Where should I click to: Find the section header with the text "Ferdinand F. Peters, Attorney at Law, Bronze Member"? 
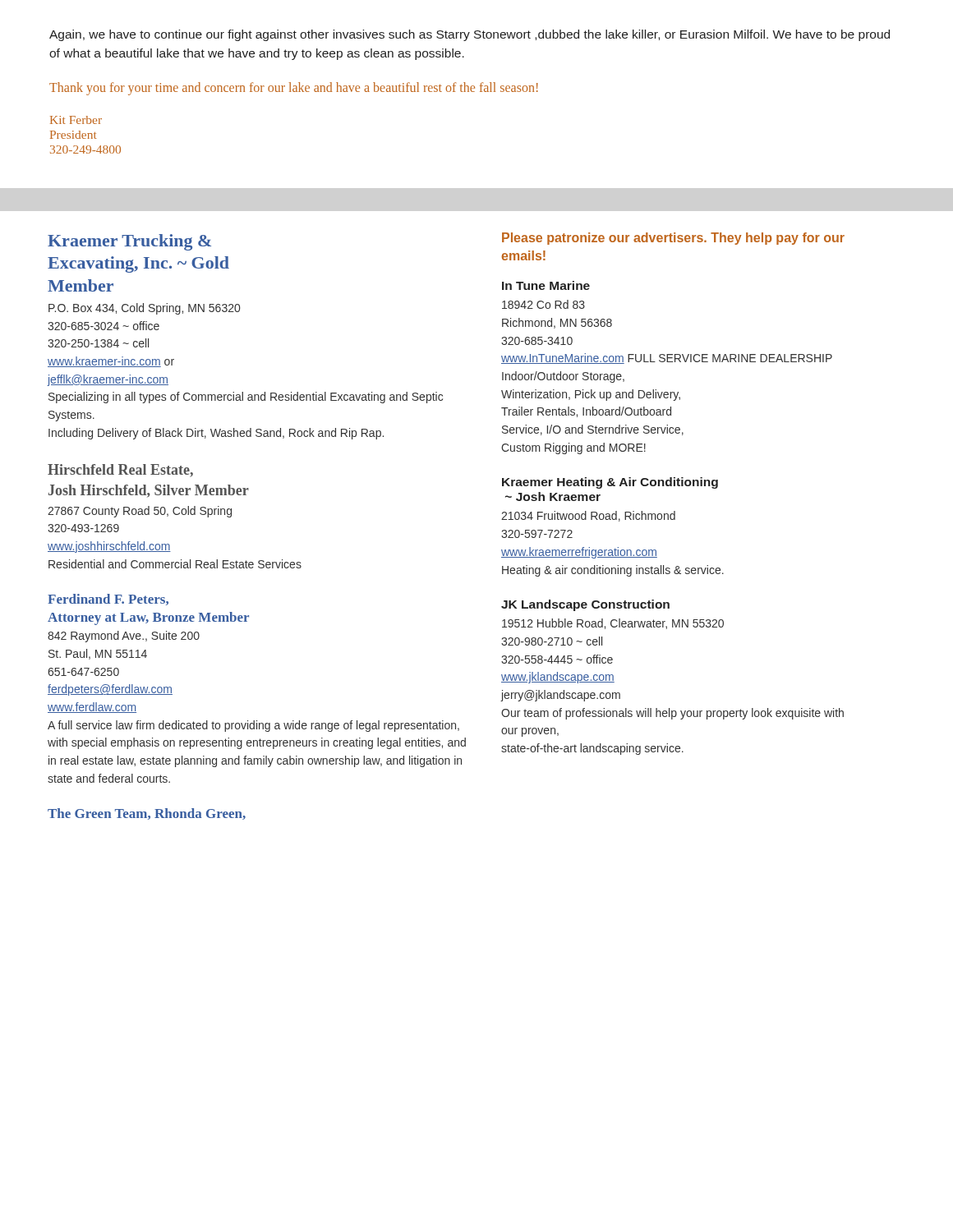click(108, 600)
